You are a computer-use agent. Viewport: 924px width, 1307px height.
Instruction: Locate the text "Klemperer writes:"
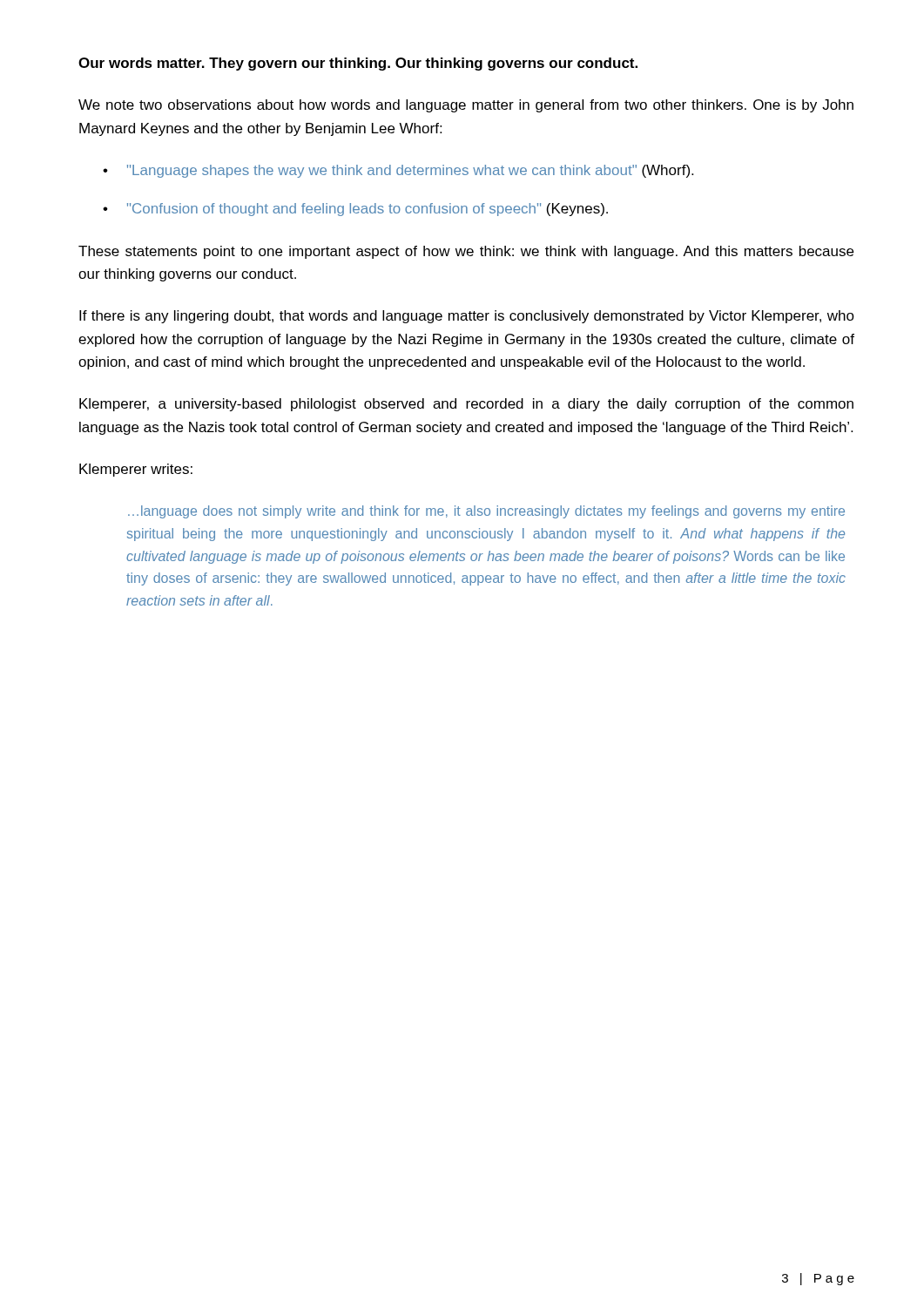136,469
